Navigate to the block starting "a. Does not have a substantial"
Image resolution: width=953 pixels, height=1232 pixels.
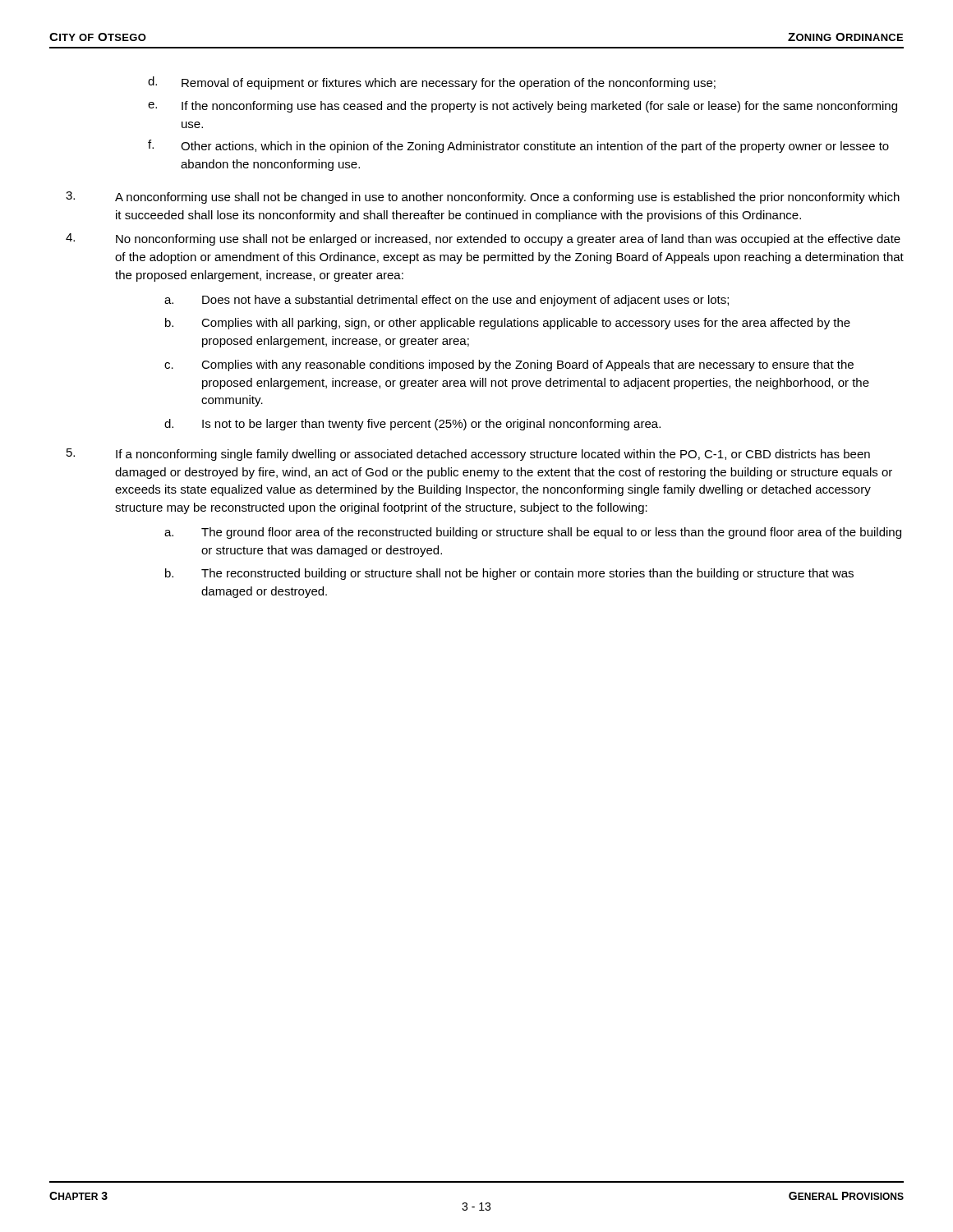tap(534, 299)
